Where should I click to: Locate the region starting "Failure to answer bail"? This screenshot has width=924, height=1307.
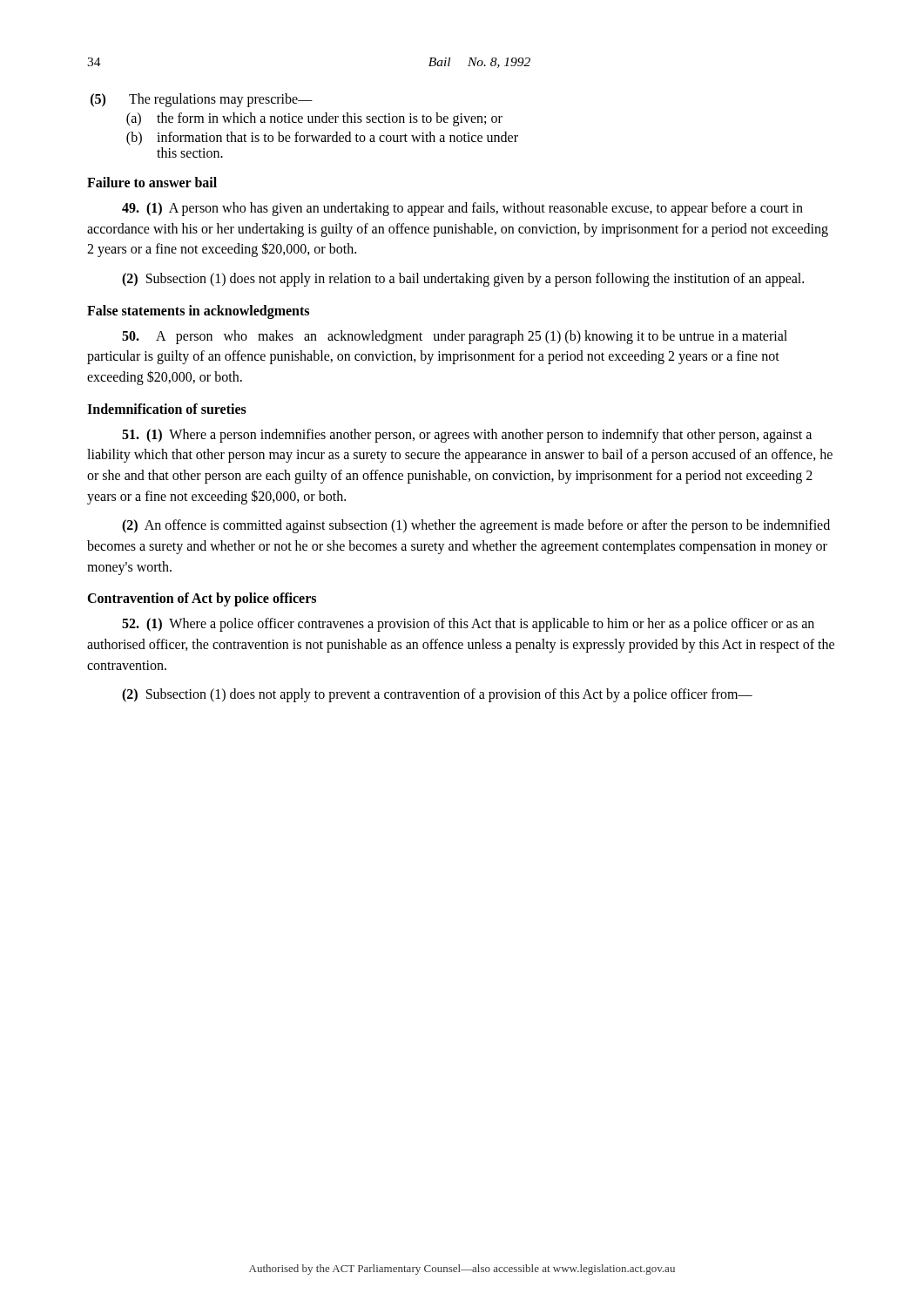[152, 183]
